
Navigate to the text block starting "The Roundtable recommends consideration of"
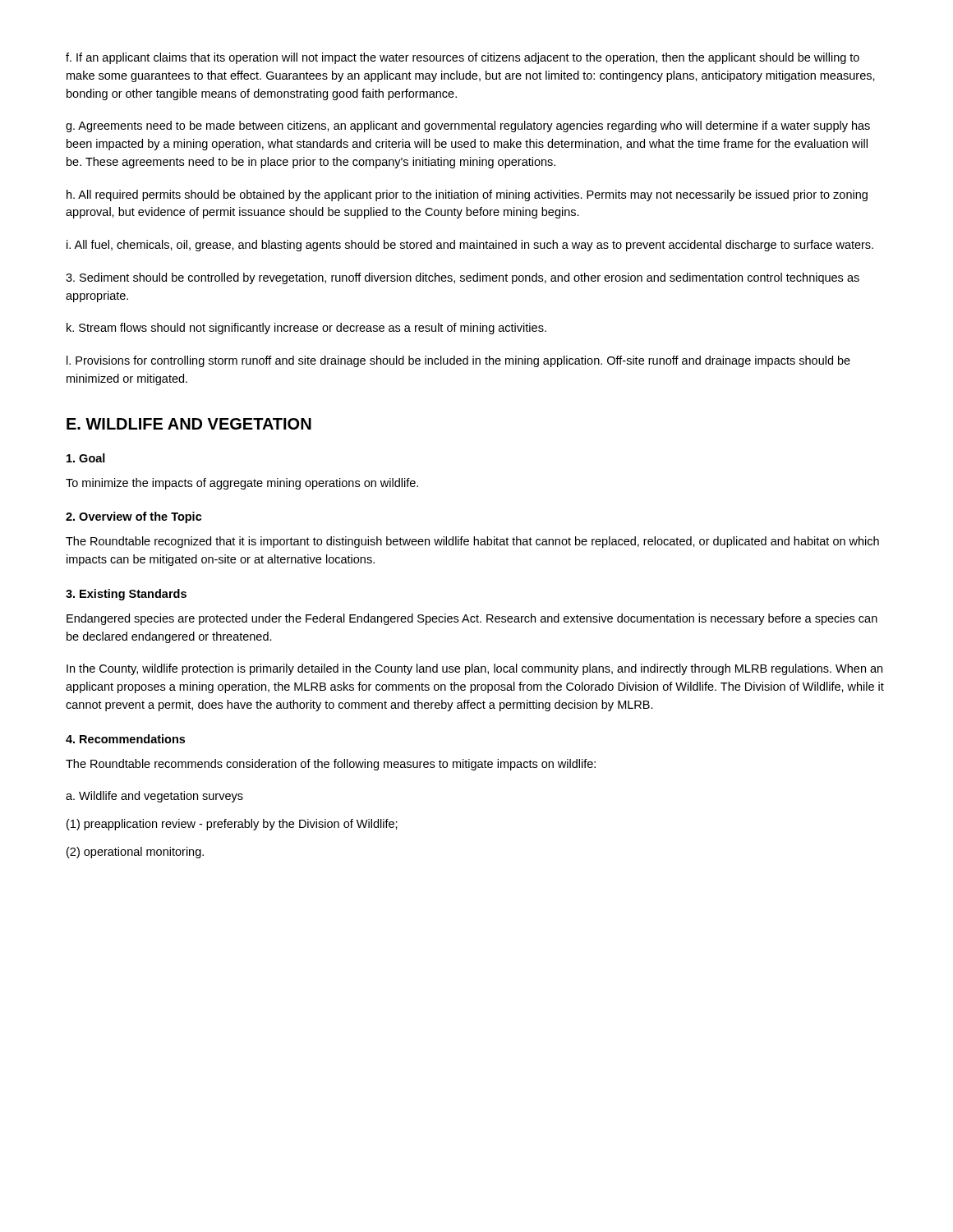[x=331, y=763]
